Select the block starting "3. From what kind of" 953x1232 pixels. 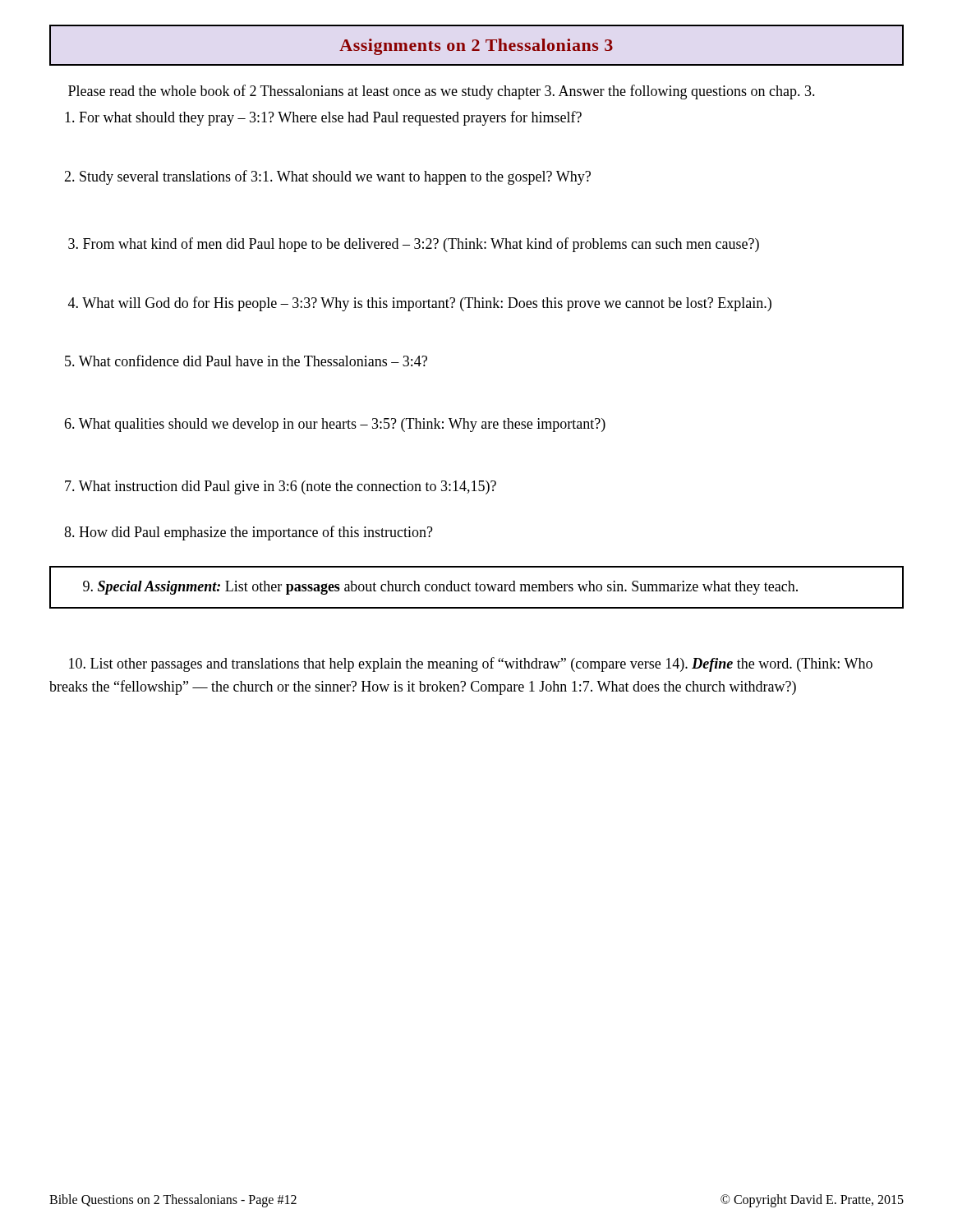coord(404,244)
